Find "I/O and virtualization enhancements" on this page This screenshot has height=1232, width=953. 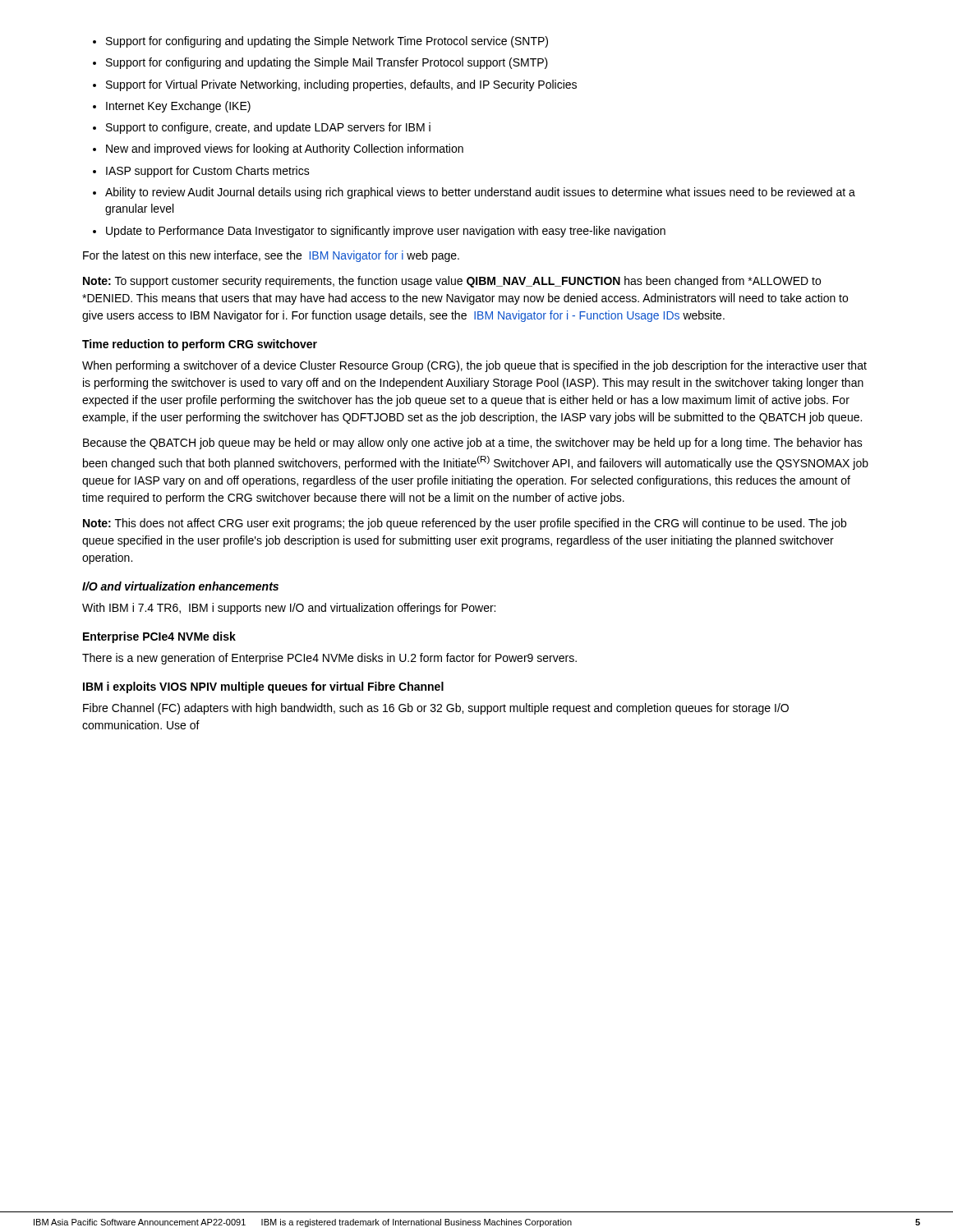coord(181,586)
